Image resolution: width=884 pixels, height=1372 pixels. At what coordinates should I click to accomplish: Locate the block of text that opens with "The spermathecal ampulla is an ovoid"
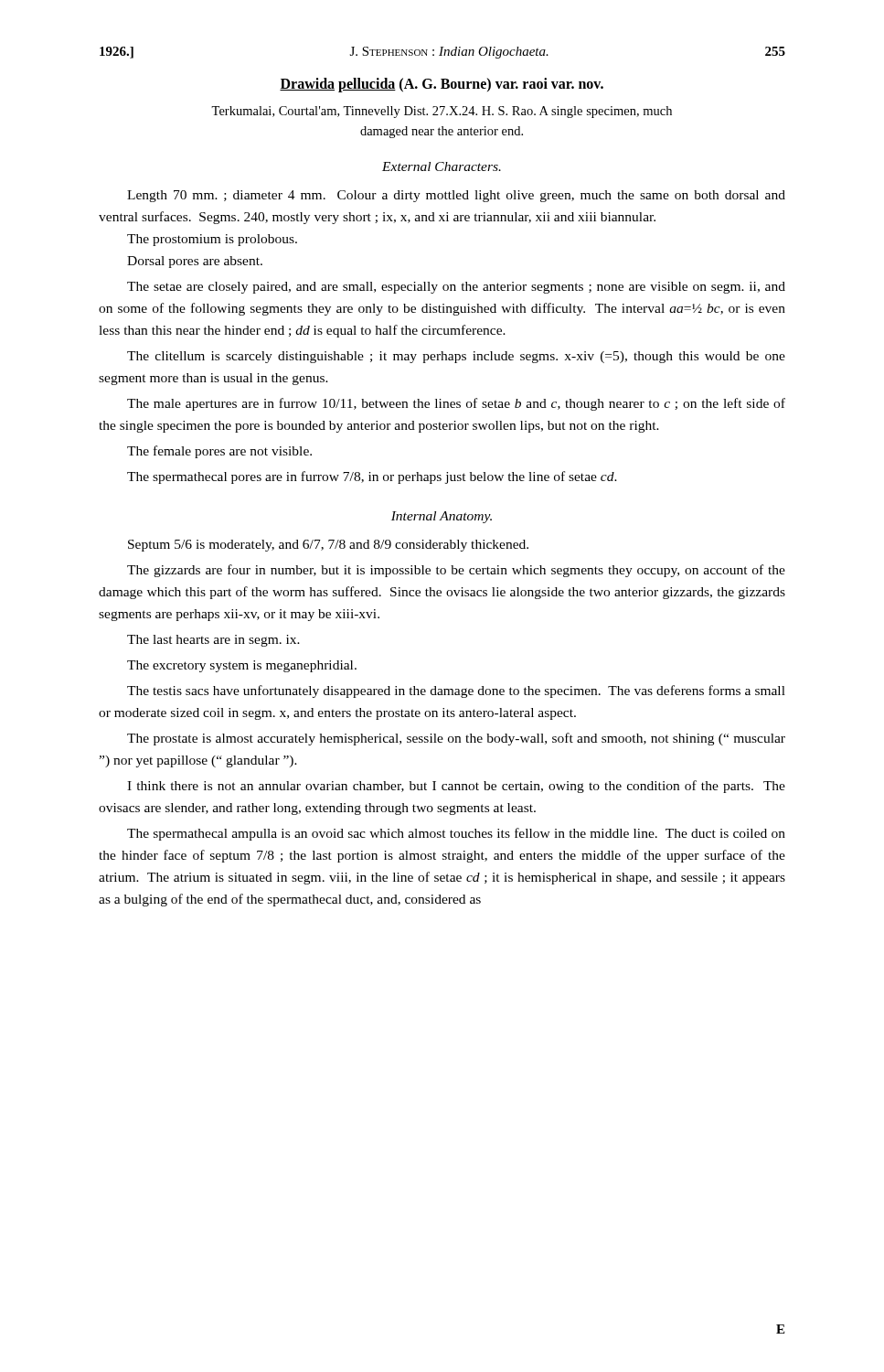click(442, 866)
